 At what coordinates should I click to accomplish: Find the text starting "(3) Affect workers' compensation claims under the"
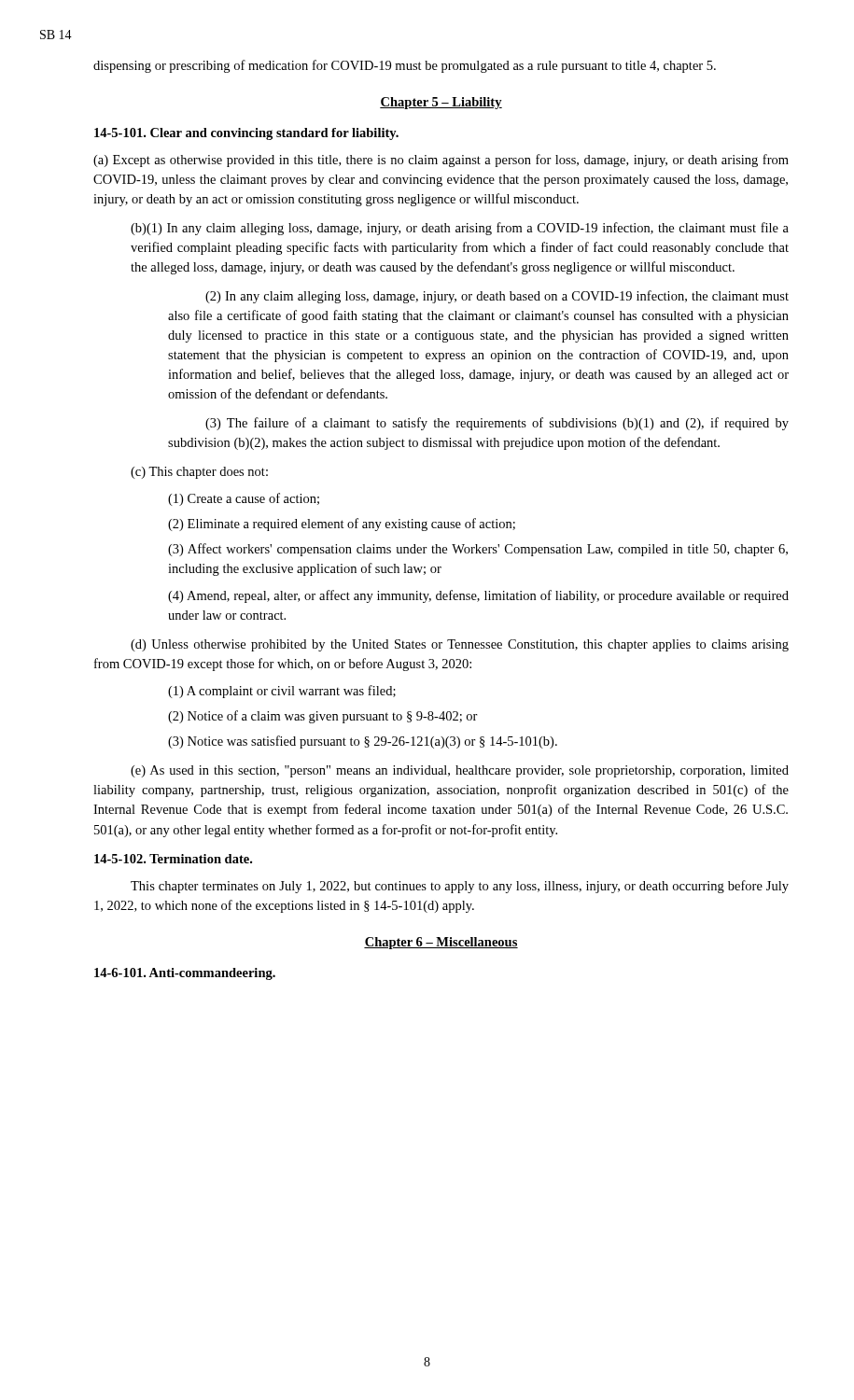coord(478,559)
